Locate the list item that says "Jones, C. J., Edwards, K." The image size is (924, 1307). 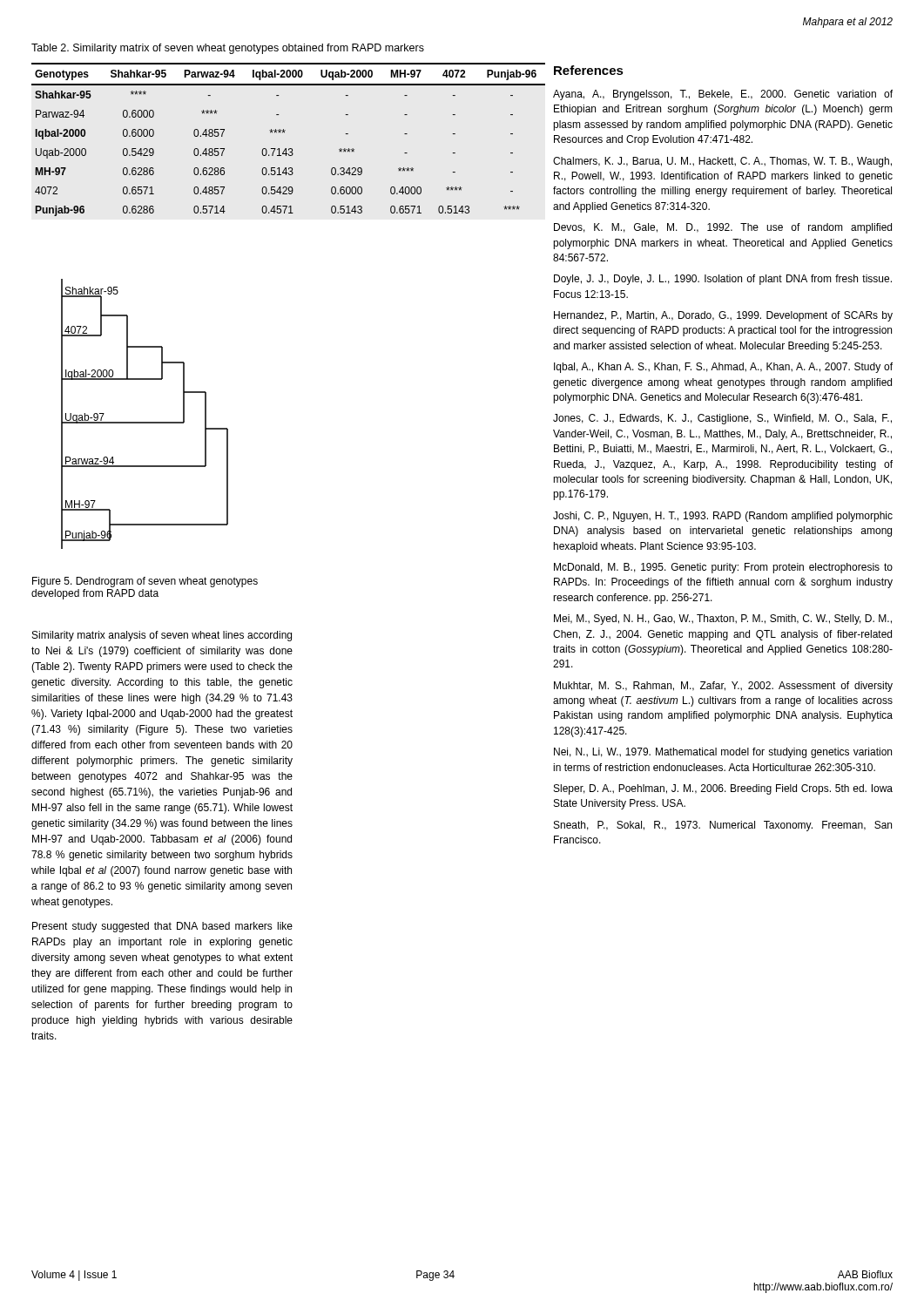click(723, 456)
